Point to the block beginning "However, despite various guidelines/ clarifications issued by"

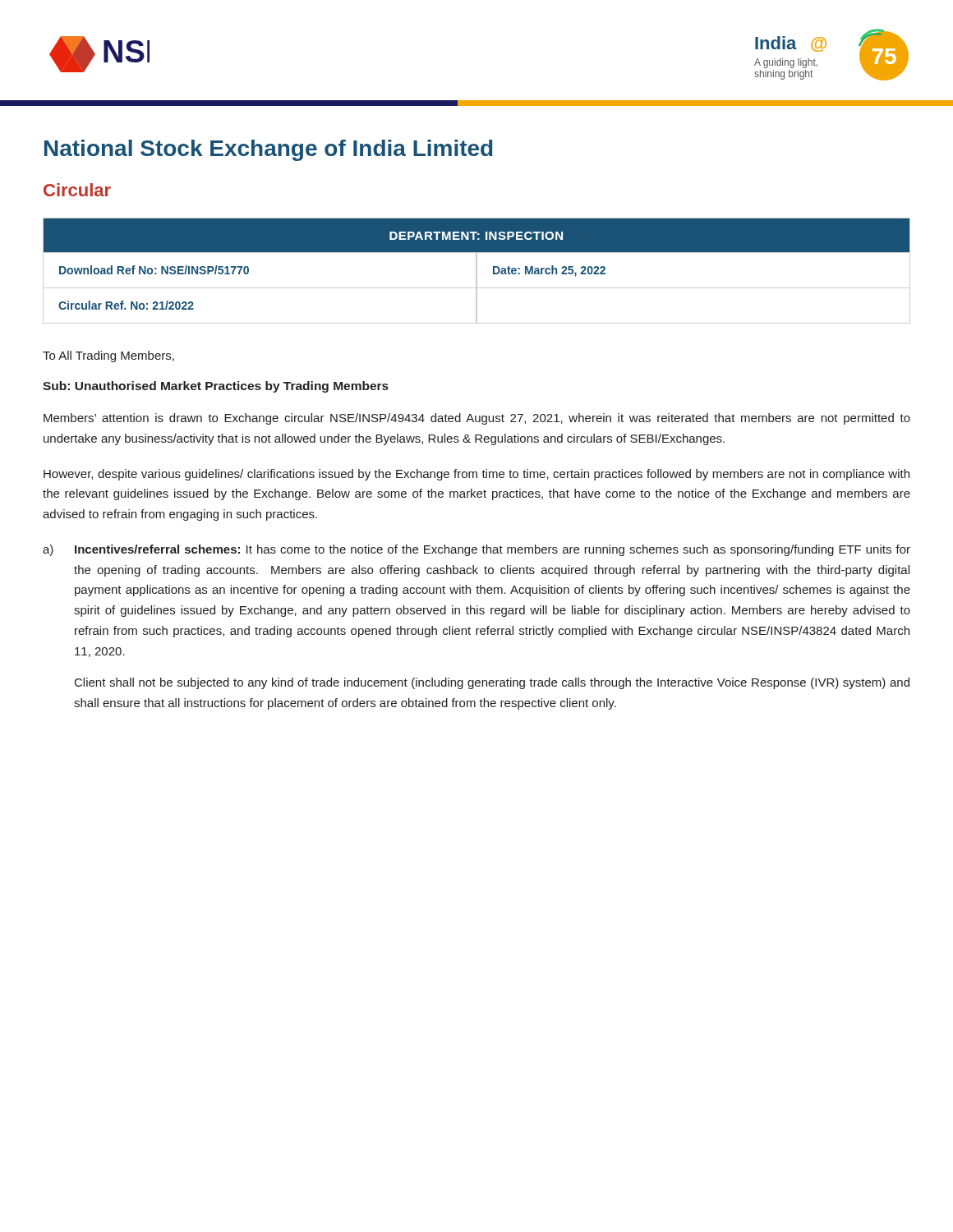[476, 494]
